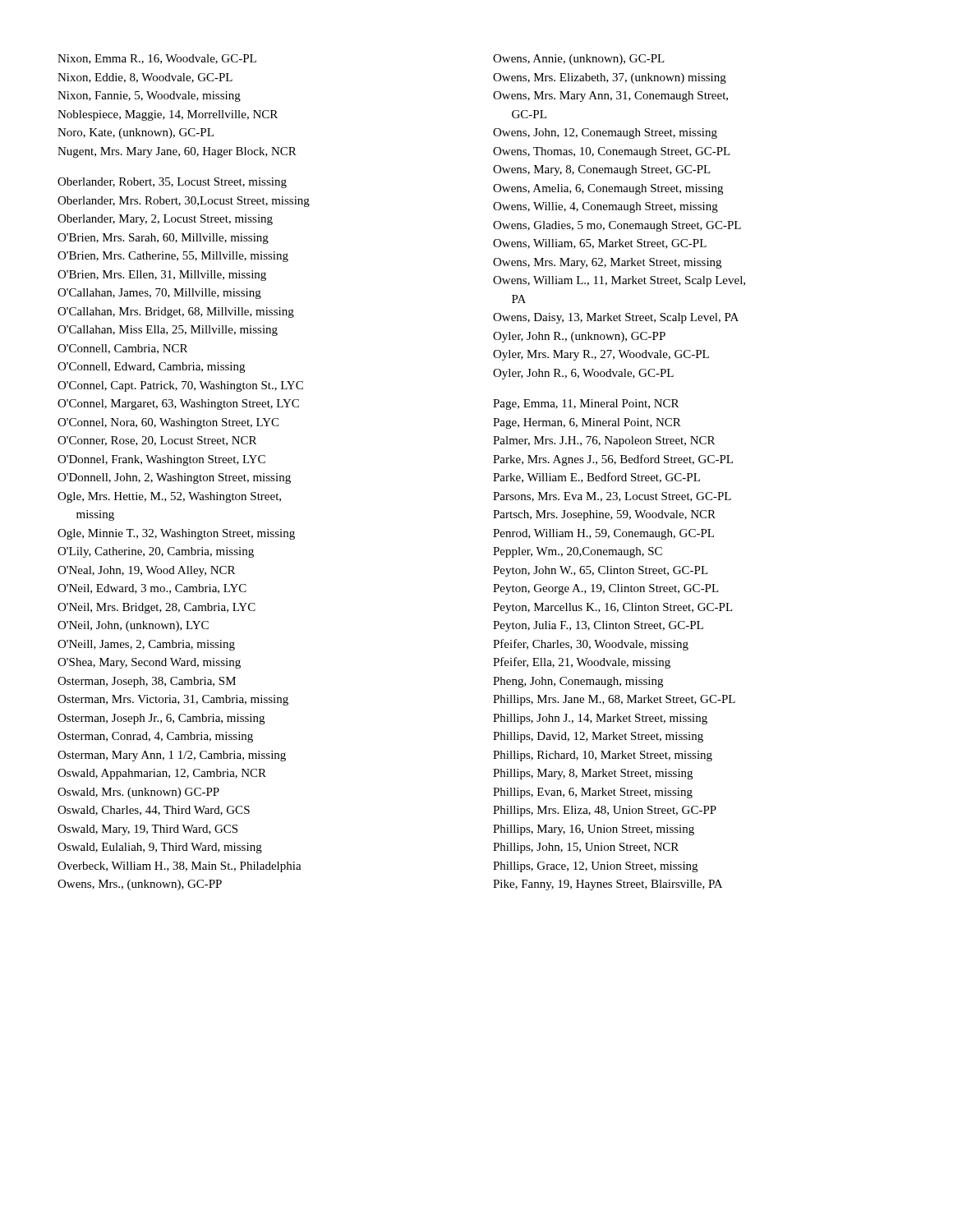Locate the passage starting "Ogle, Mrs. Hettie, M., 52, Washington"

point(170,505)
